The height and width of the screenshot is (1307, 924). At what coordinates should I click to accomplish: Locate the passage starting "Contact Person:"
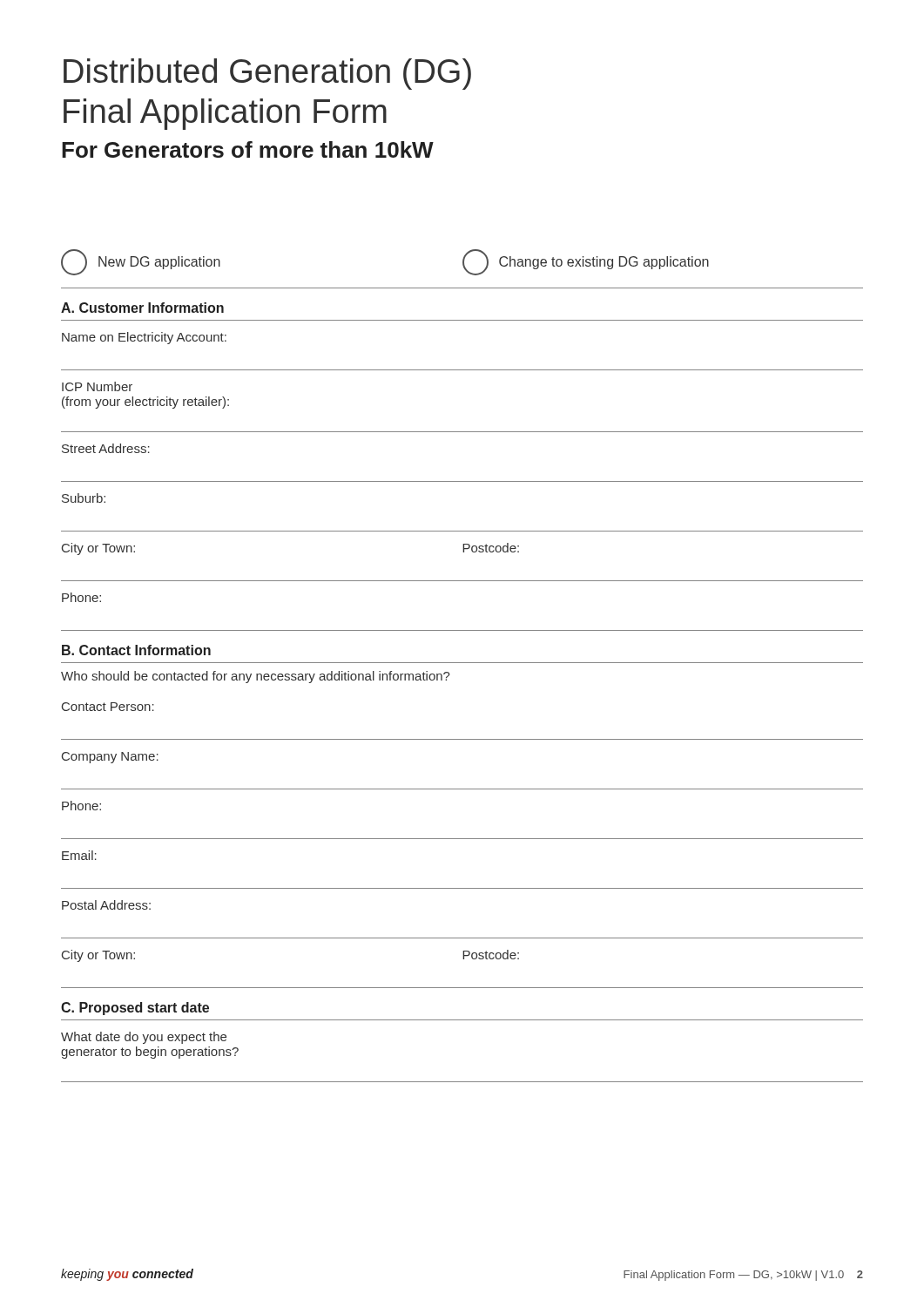point(108,706)
